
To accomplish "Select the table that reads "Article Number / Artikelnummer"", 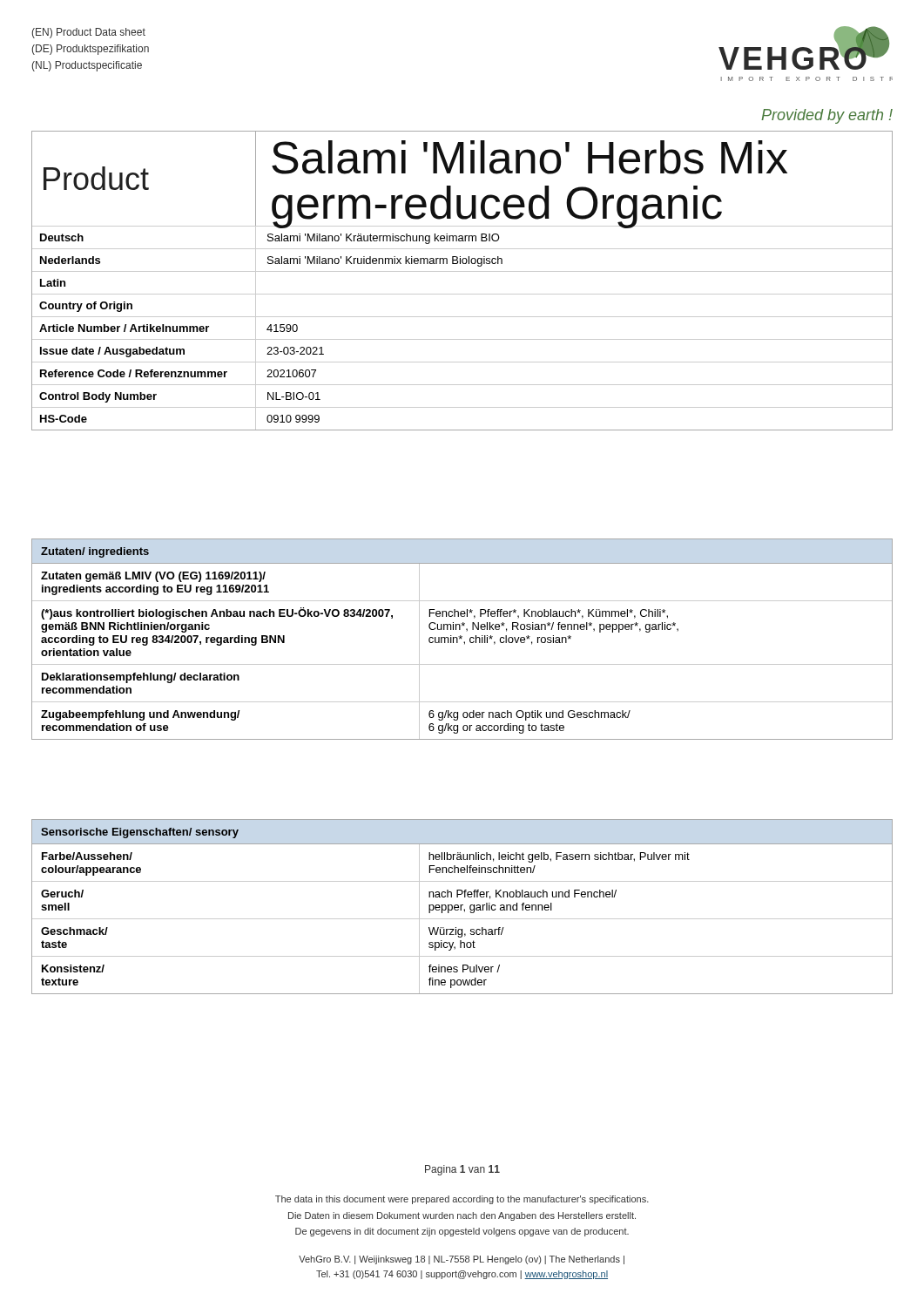I will [462, 281].
